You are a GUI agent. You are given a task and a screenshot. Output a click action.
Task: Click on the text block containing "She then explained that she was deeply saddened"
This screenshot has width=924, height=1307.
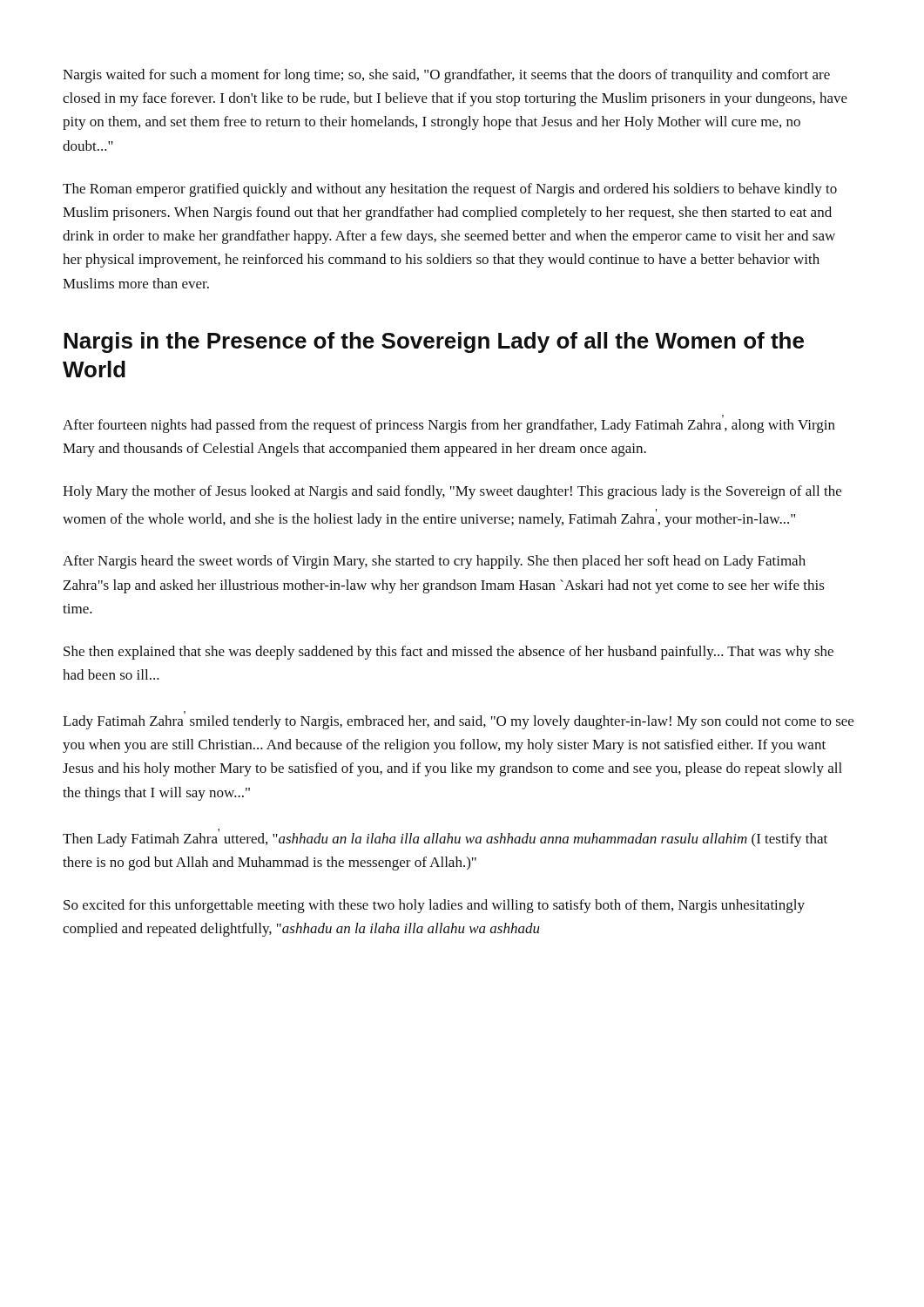(x=448, y=663)
